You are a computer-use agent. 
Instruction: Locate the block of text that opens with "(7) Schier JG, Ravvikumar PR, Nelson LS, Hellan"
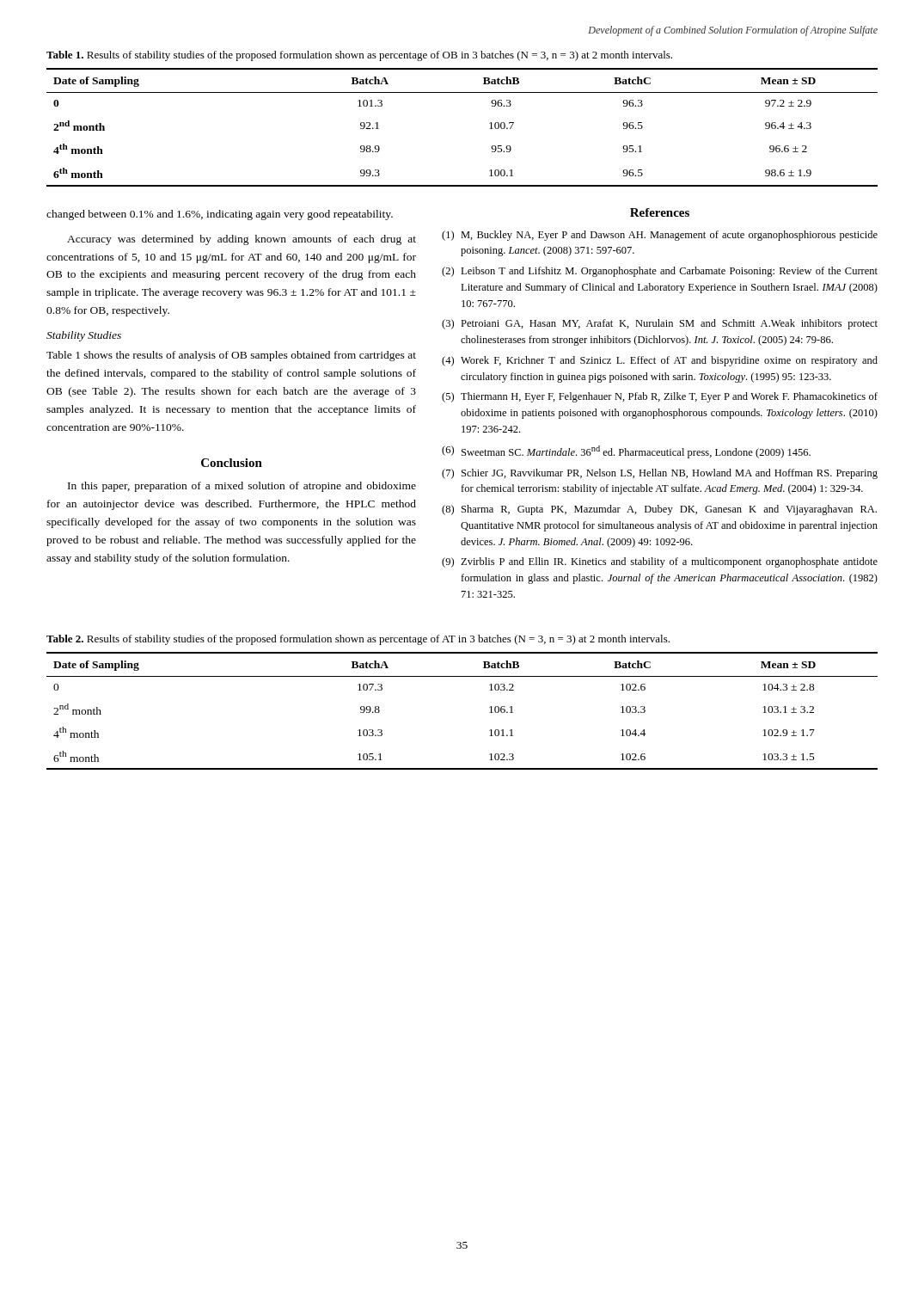660,481
